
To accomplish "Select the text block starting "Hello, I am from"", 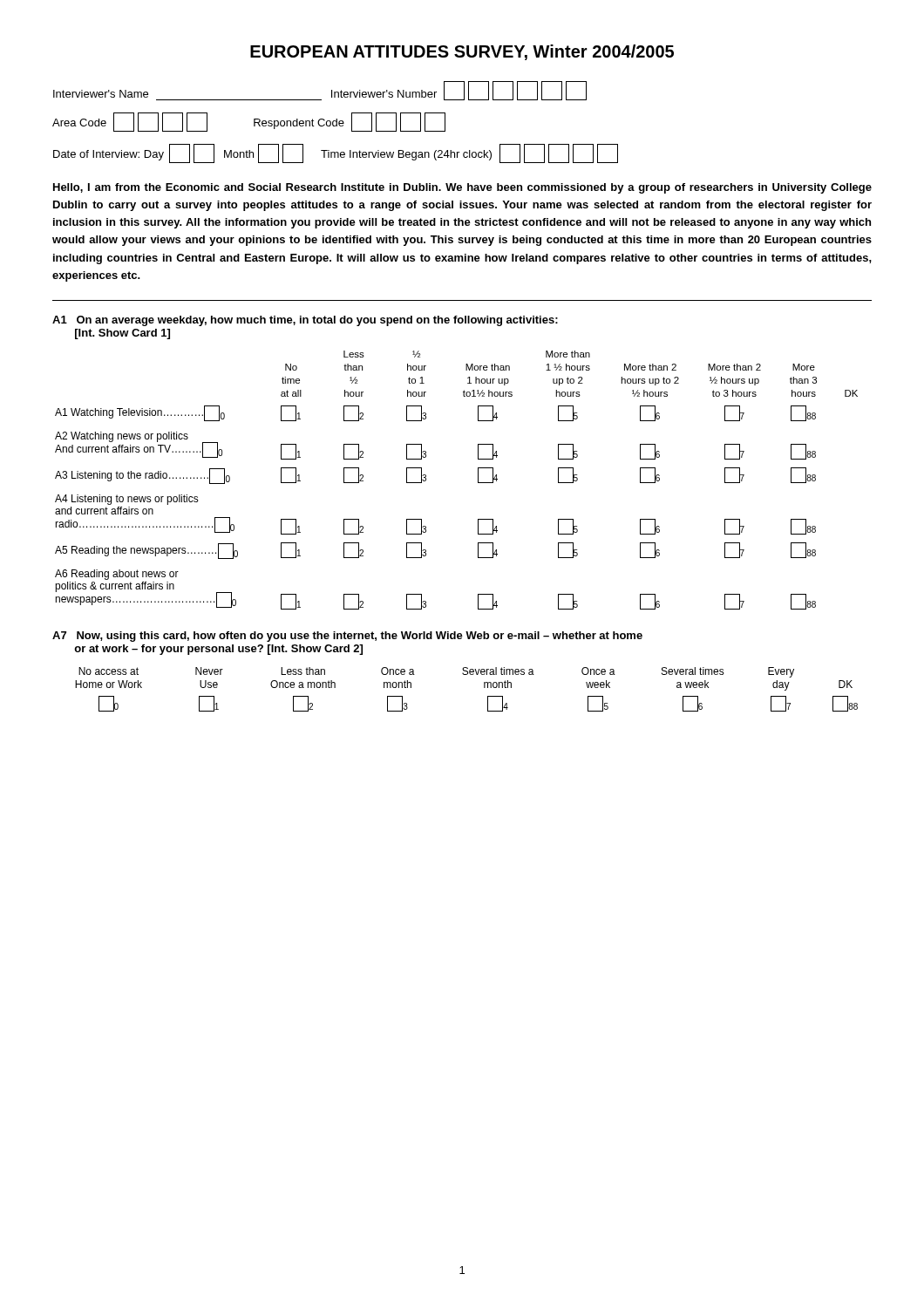I will pos(462,231).
